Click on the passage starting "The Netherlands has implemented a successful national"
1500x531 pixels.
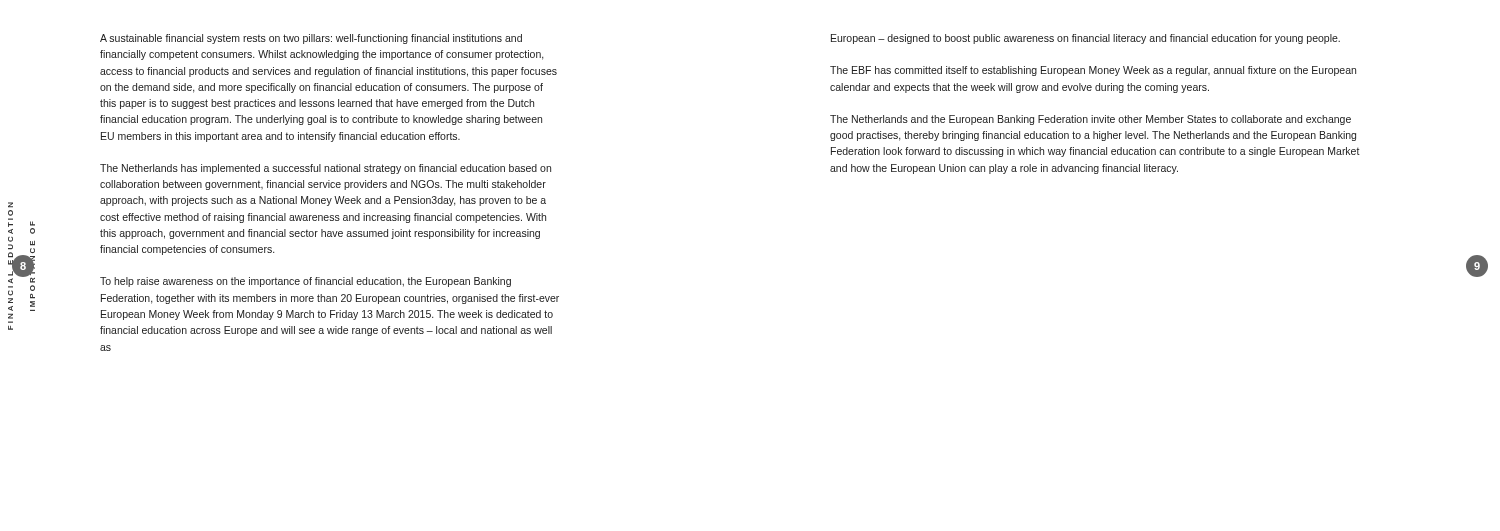point(326,209)
